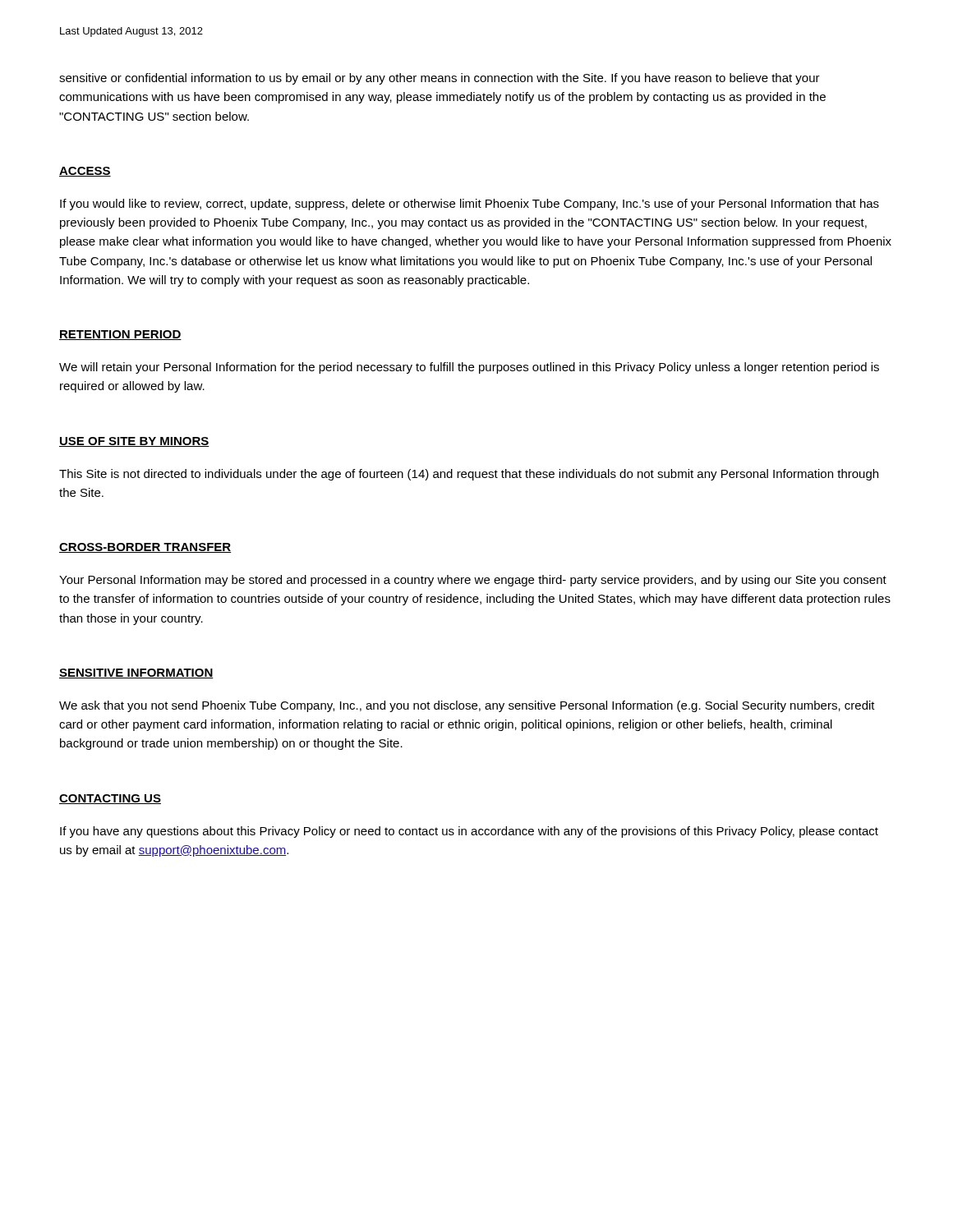Select the text starting "CROSS-BORDER TRANSFER"
Viewport: 953px width, 1232px height.
point(145,547)
